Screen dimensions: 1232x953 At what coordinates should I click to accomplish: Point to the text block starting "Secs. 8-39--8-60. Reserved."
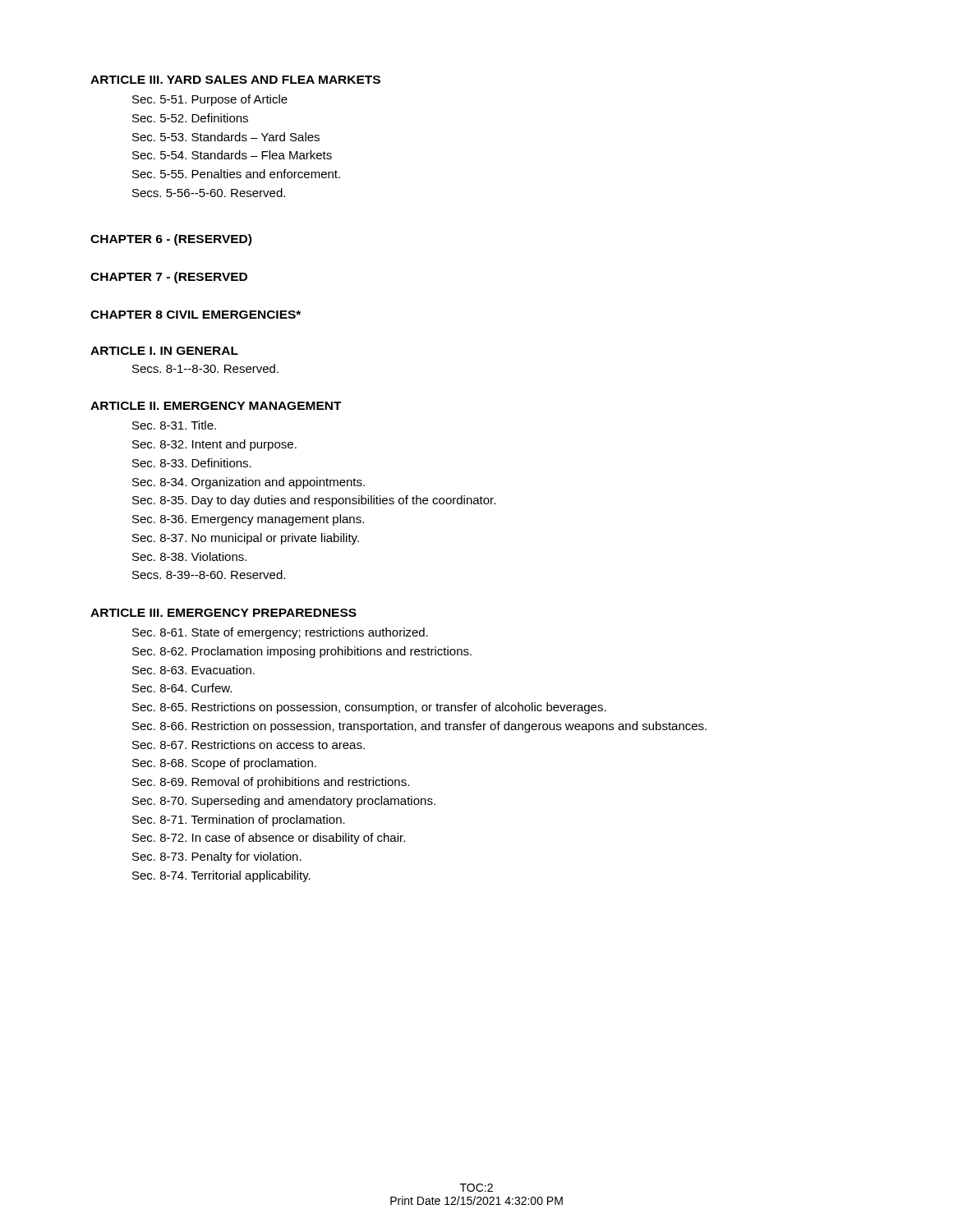click(x=209, y=575)
